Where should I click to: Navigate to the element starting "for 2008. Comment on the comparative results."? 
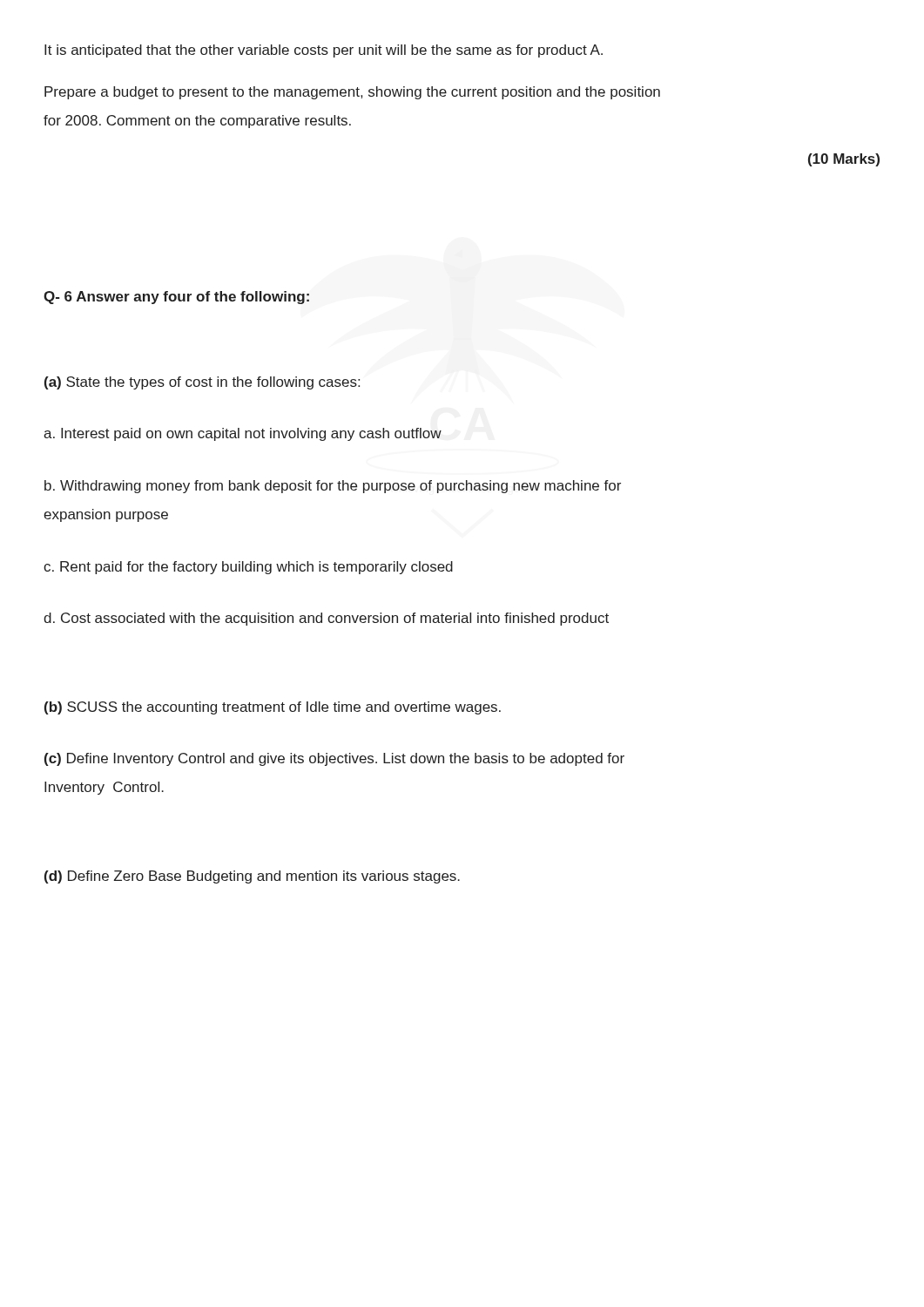198,120
